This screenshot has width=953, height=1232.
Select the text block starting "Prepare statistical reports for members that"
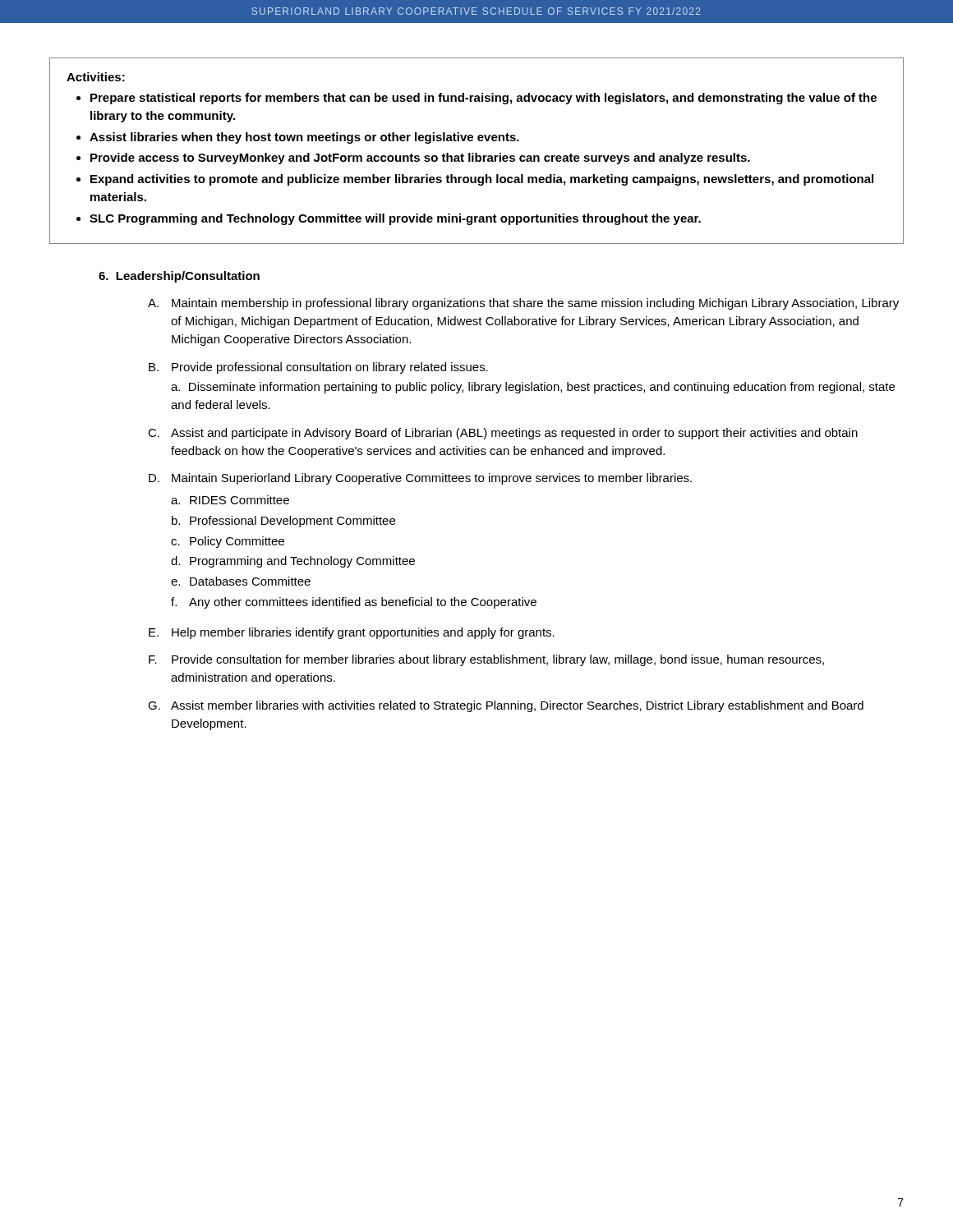coord(483,106)
